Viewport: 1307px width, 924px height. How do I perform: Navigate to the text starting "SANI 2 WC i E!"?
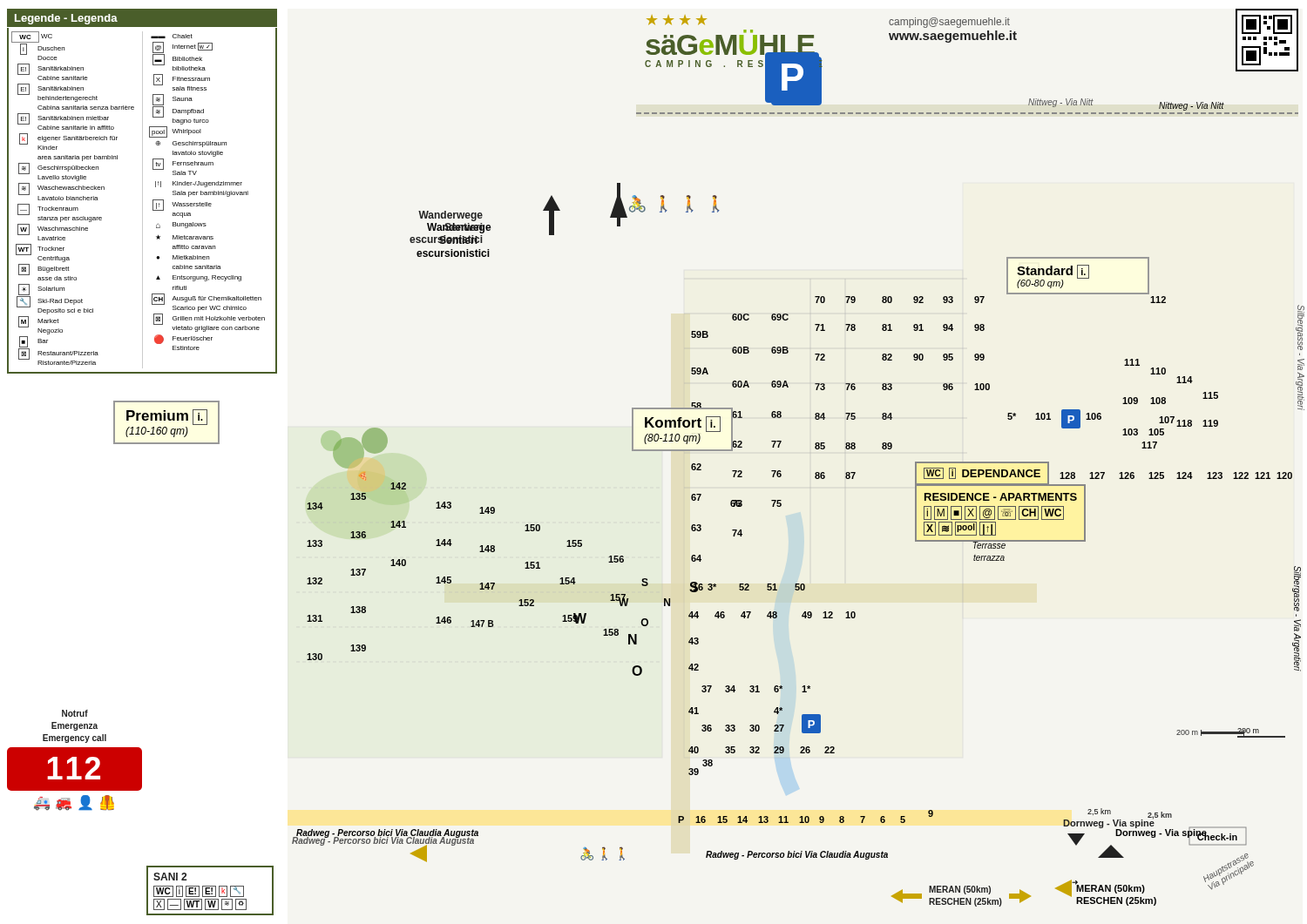pyautogui.click(x=210, y=890)
